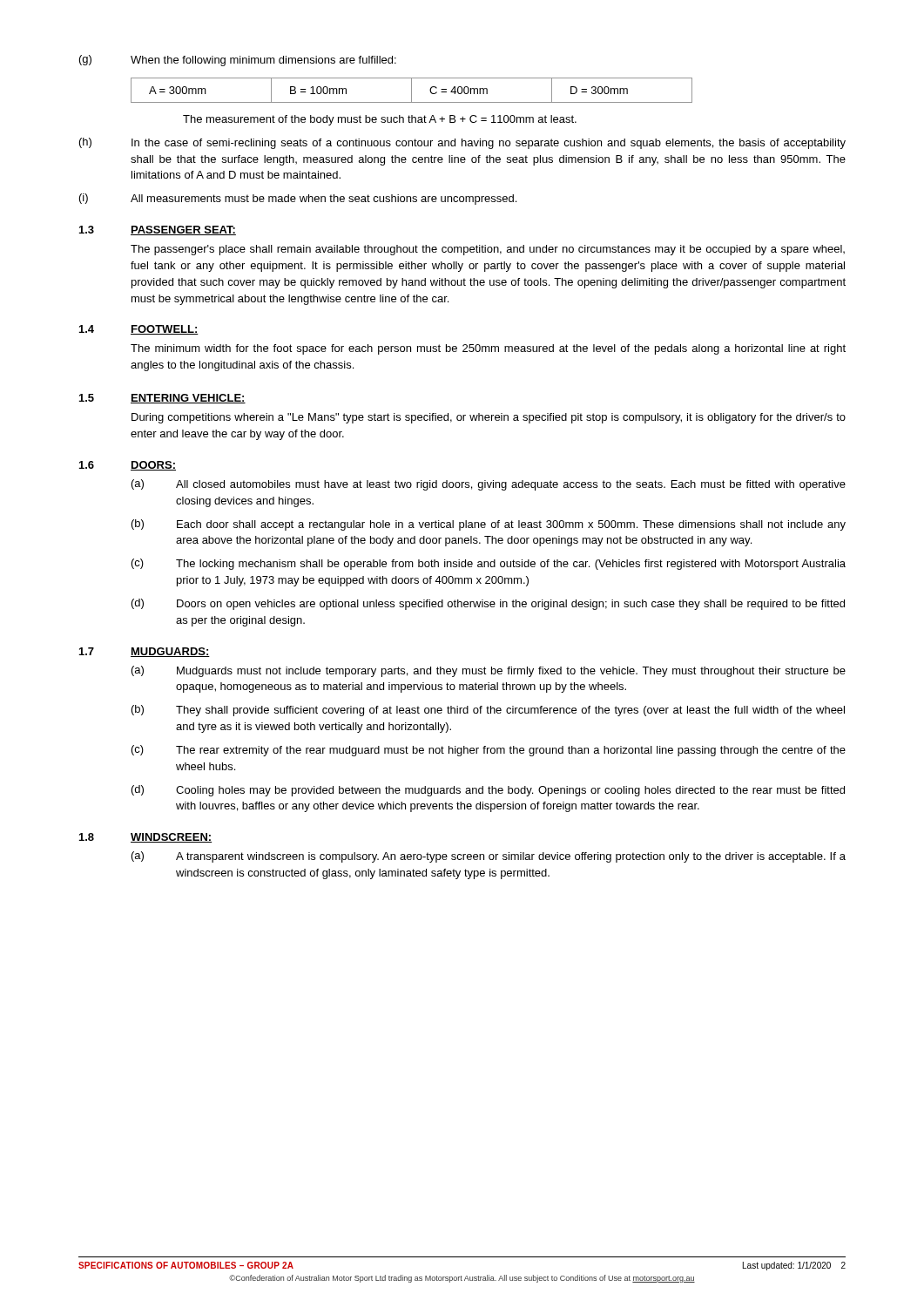Where is the passage that starts "The minimum width for the foot"?

(488, 357)
